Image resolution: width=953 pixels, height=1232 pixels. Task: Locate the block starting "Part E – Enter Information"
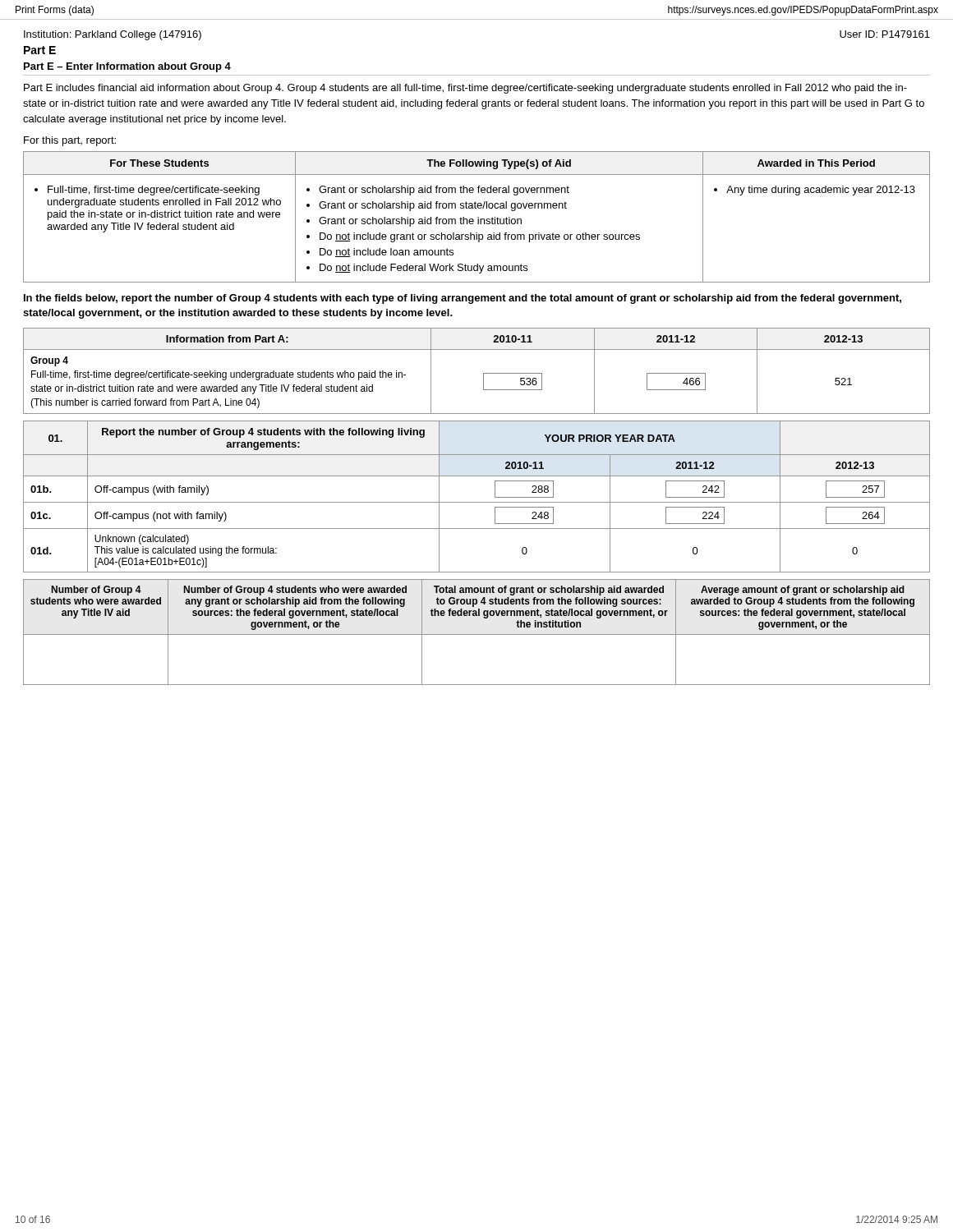[x=127, y=66]
